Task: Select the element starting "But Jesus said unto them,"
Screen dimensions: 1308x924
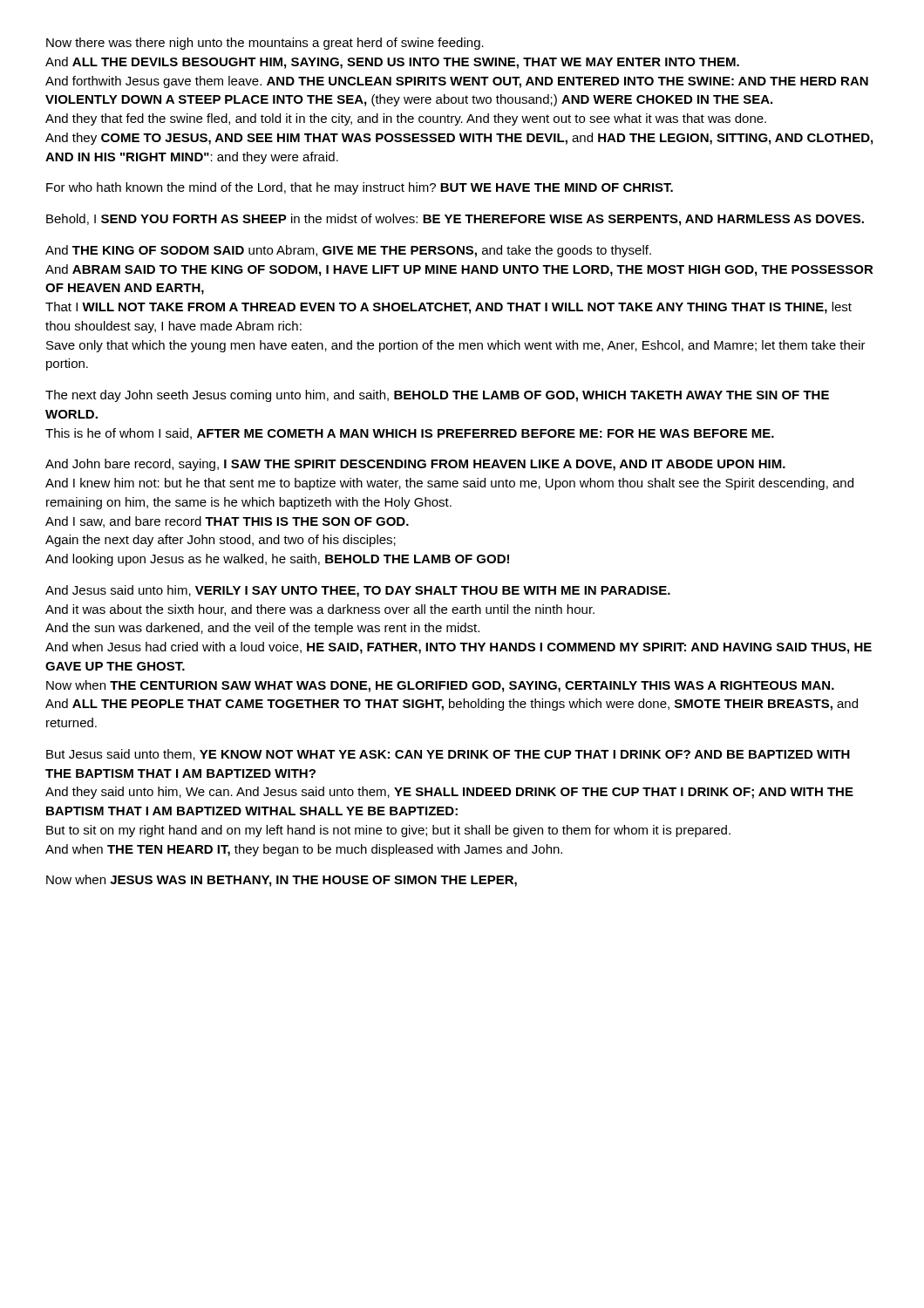Action: coord(449,801)
